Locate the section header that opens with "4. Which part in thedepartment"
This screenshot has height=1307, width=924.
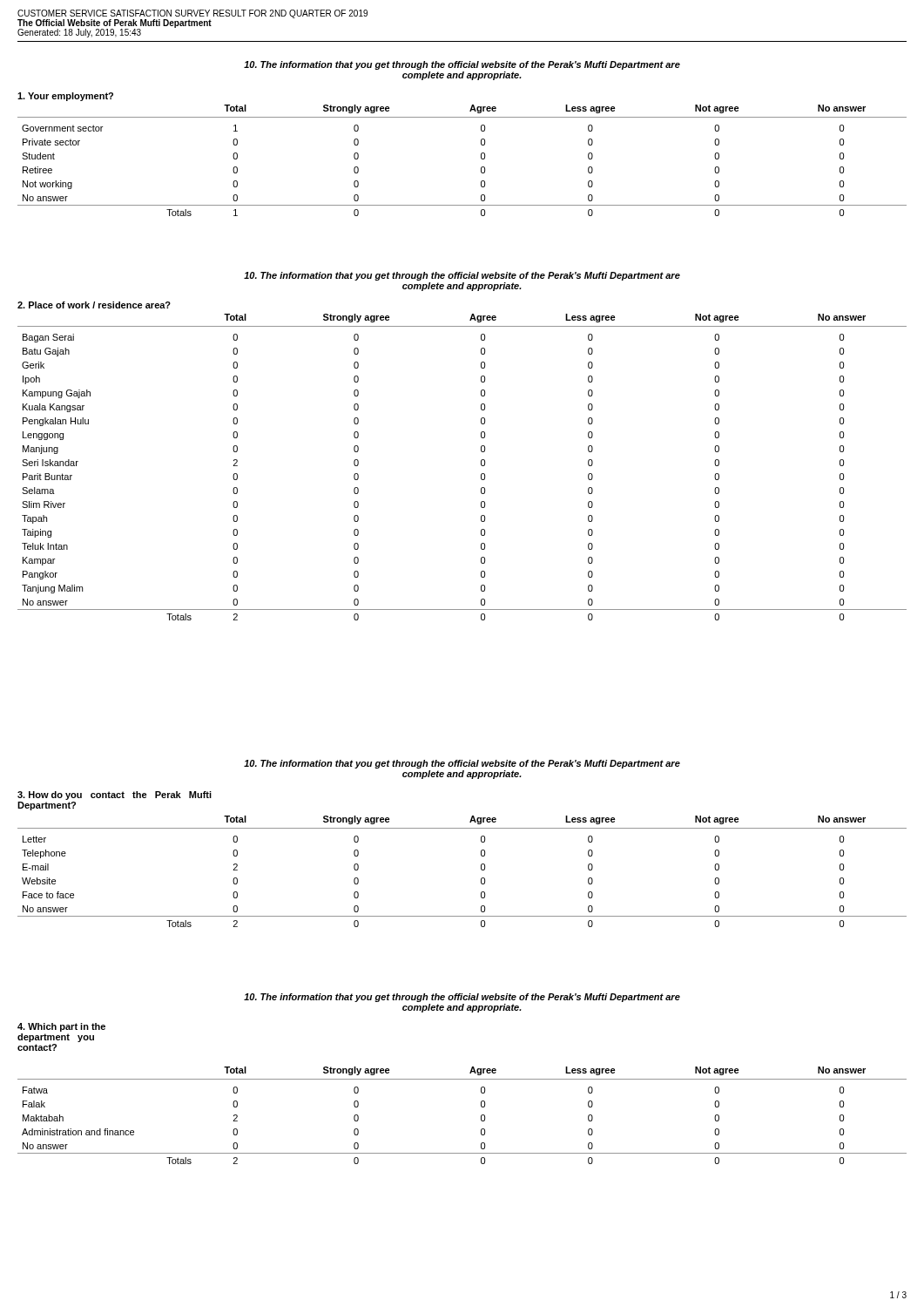pos(62,1037)
